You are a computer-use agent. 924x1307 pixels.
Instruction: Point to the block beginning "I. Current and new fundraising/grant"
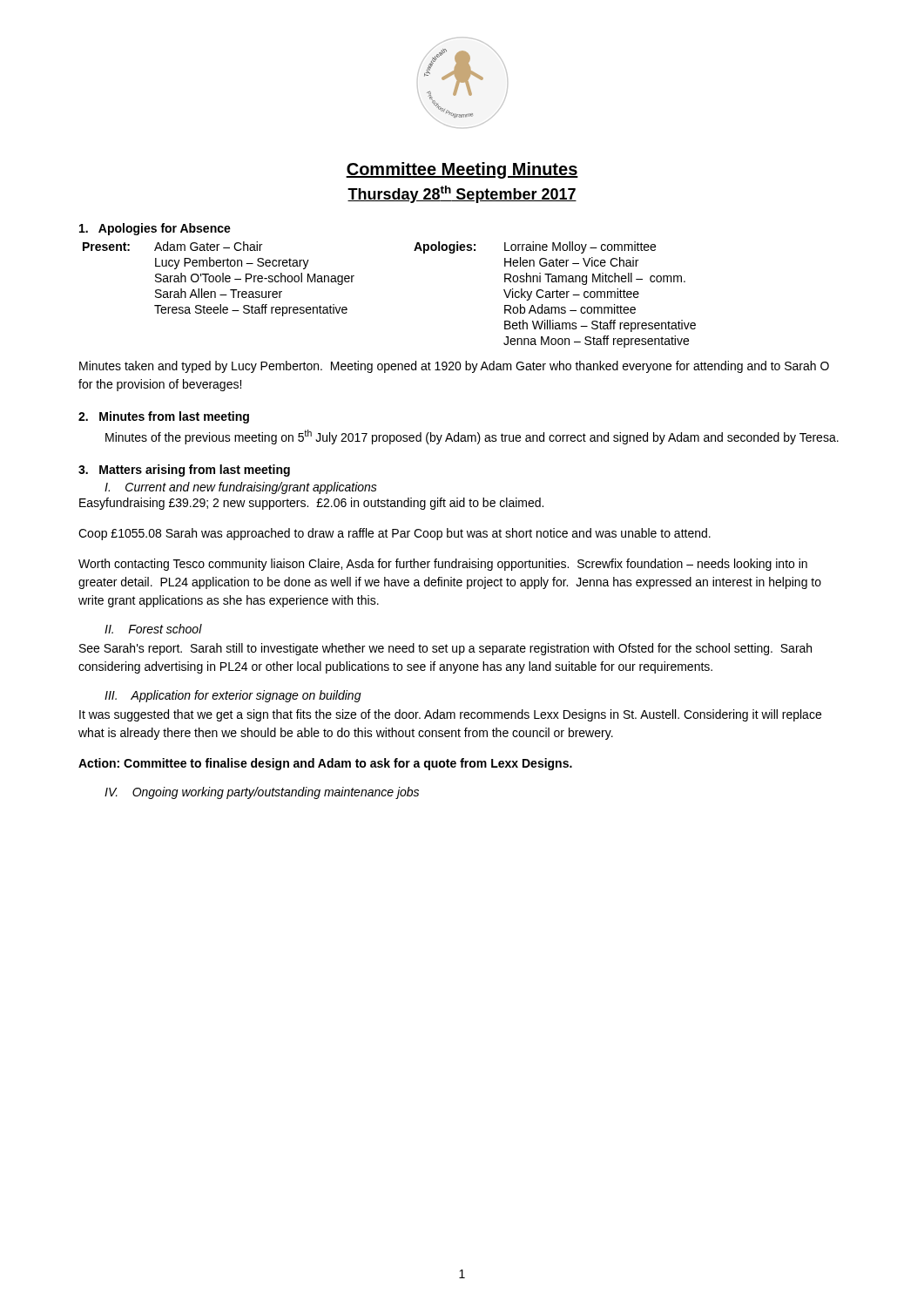pos(241,487)
